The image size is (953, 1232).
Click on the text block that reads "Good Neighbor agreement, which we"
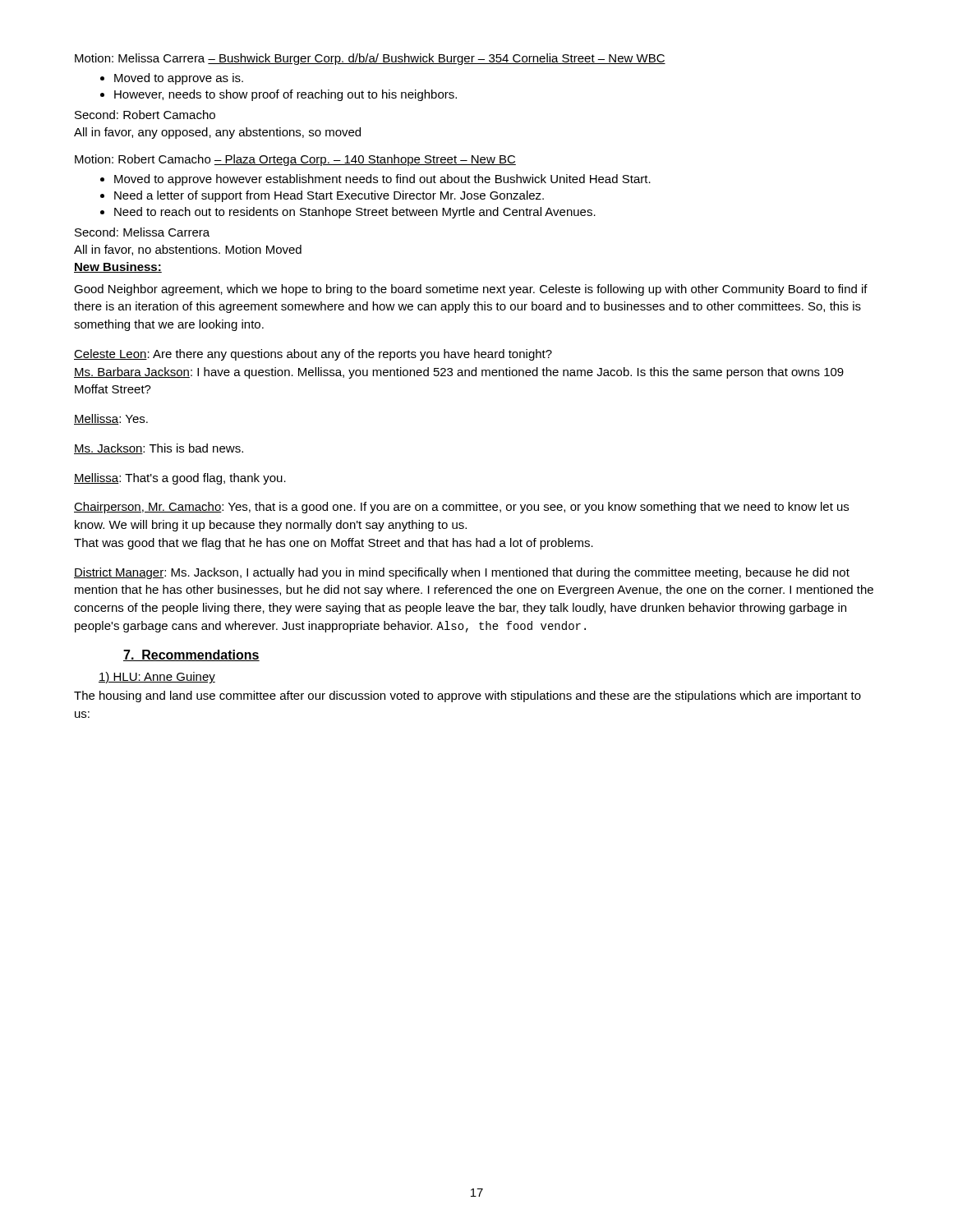click(471, 306)
